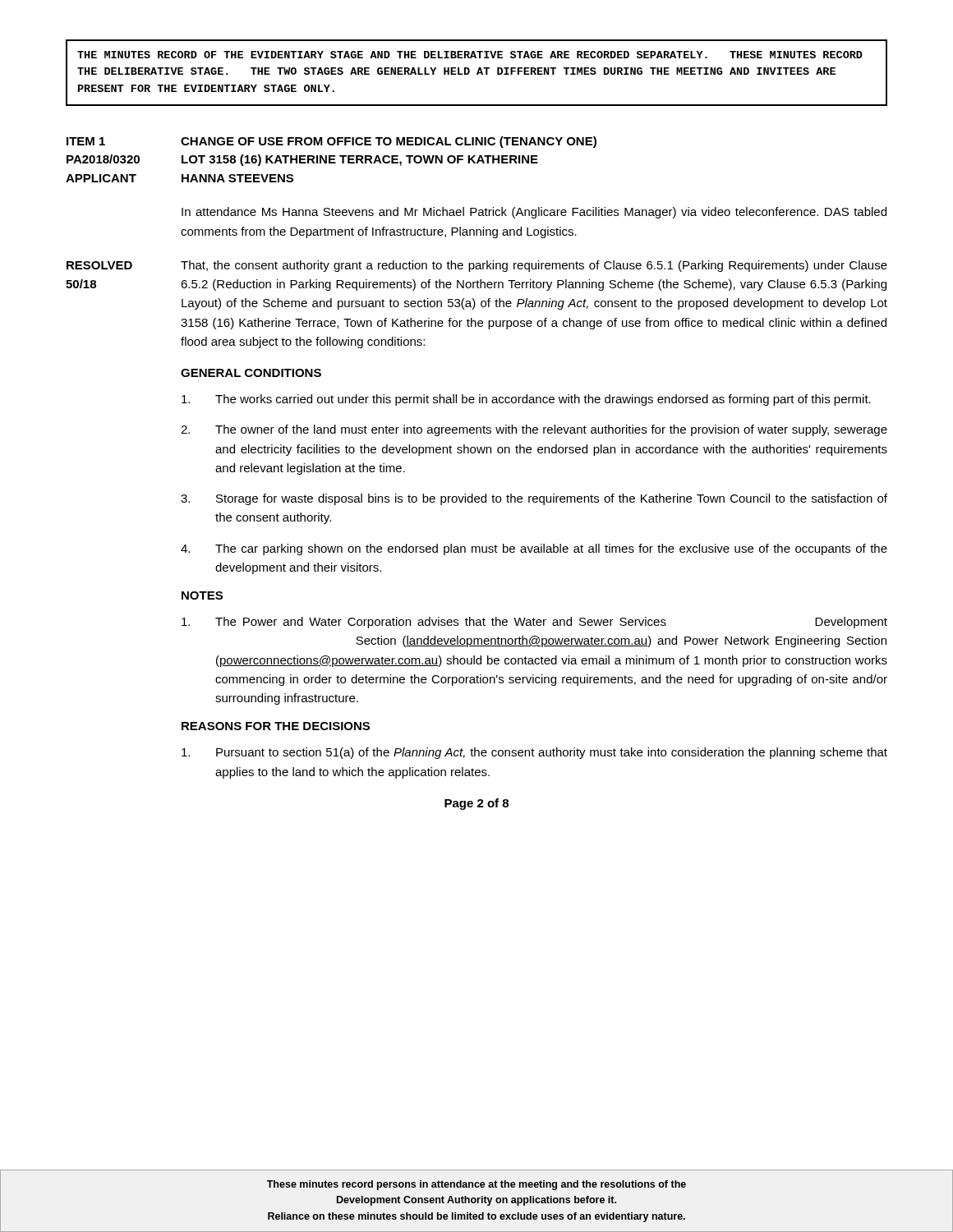Select the element starting "GENERAL CONDITIONS"
This screenshot has width=953, height=1232.
coord(251,372)
